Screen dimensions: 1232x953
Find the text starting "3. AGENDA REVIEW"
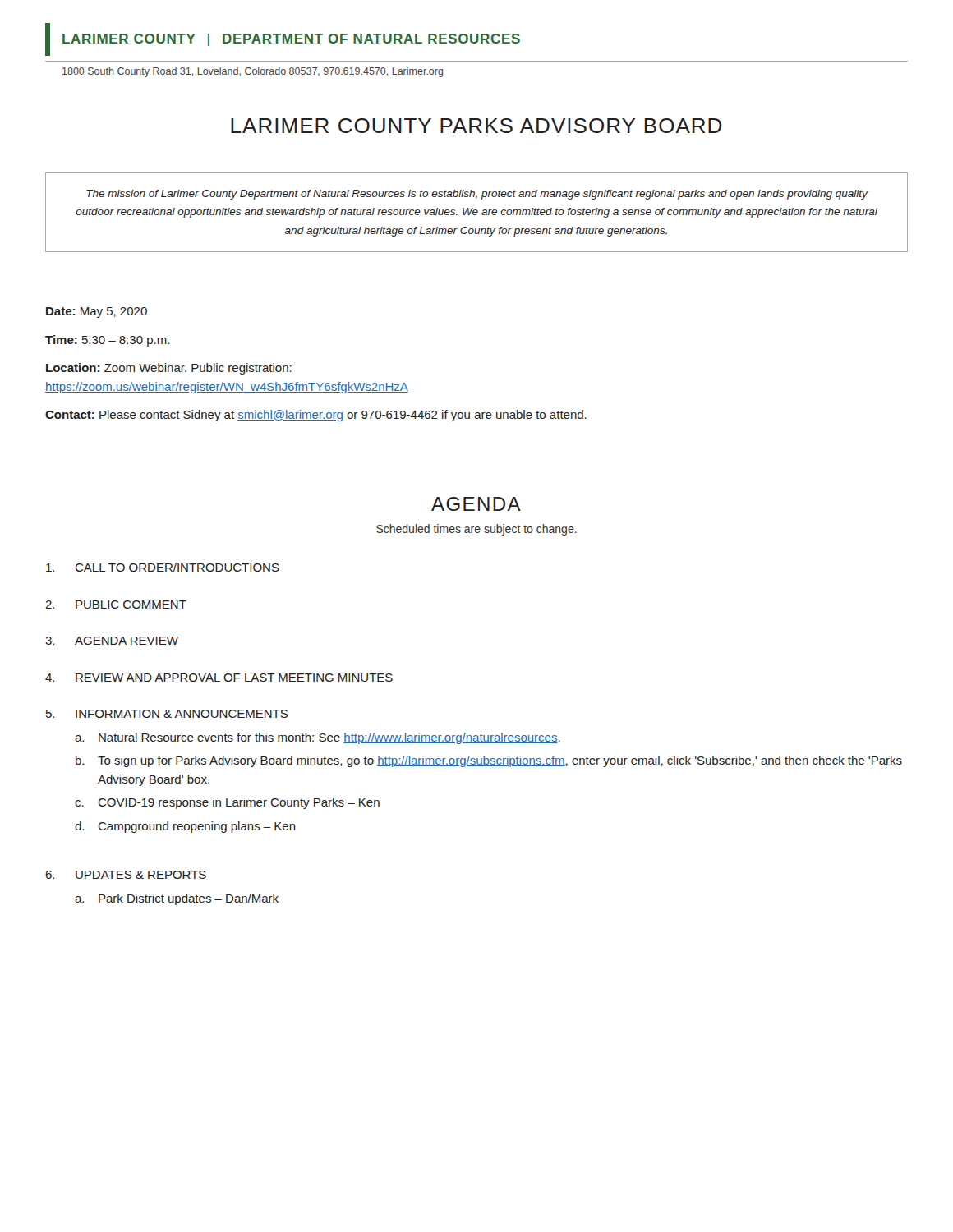pyautogui.click(x=112, y=641)
